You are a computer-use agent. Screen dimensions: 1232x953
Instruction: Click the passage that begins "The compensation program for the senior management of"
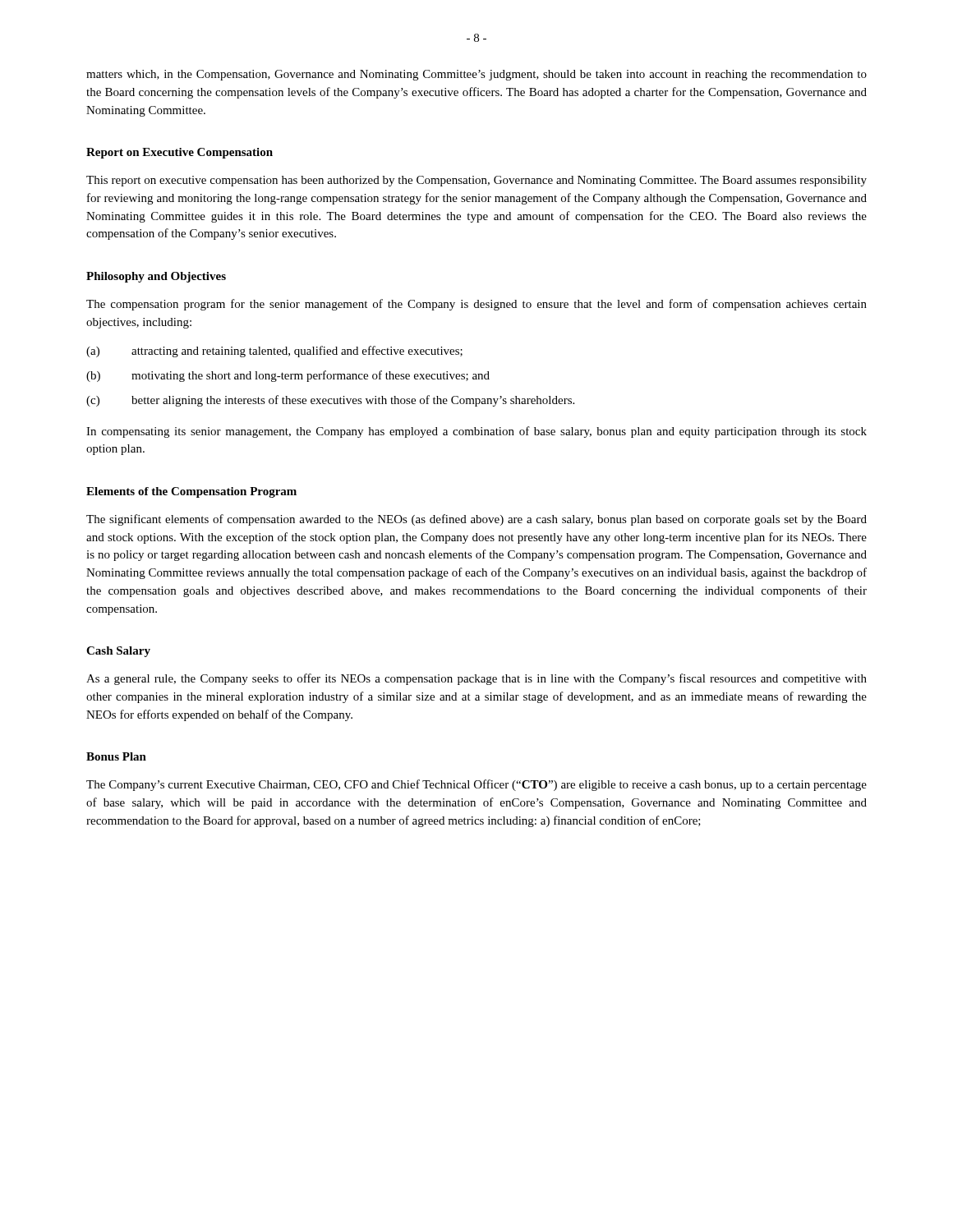tap(476, 313)
